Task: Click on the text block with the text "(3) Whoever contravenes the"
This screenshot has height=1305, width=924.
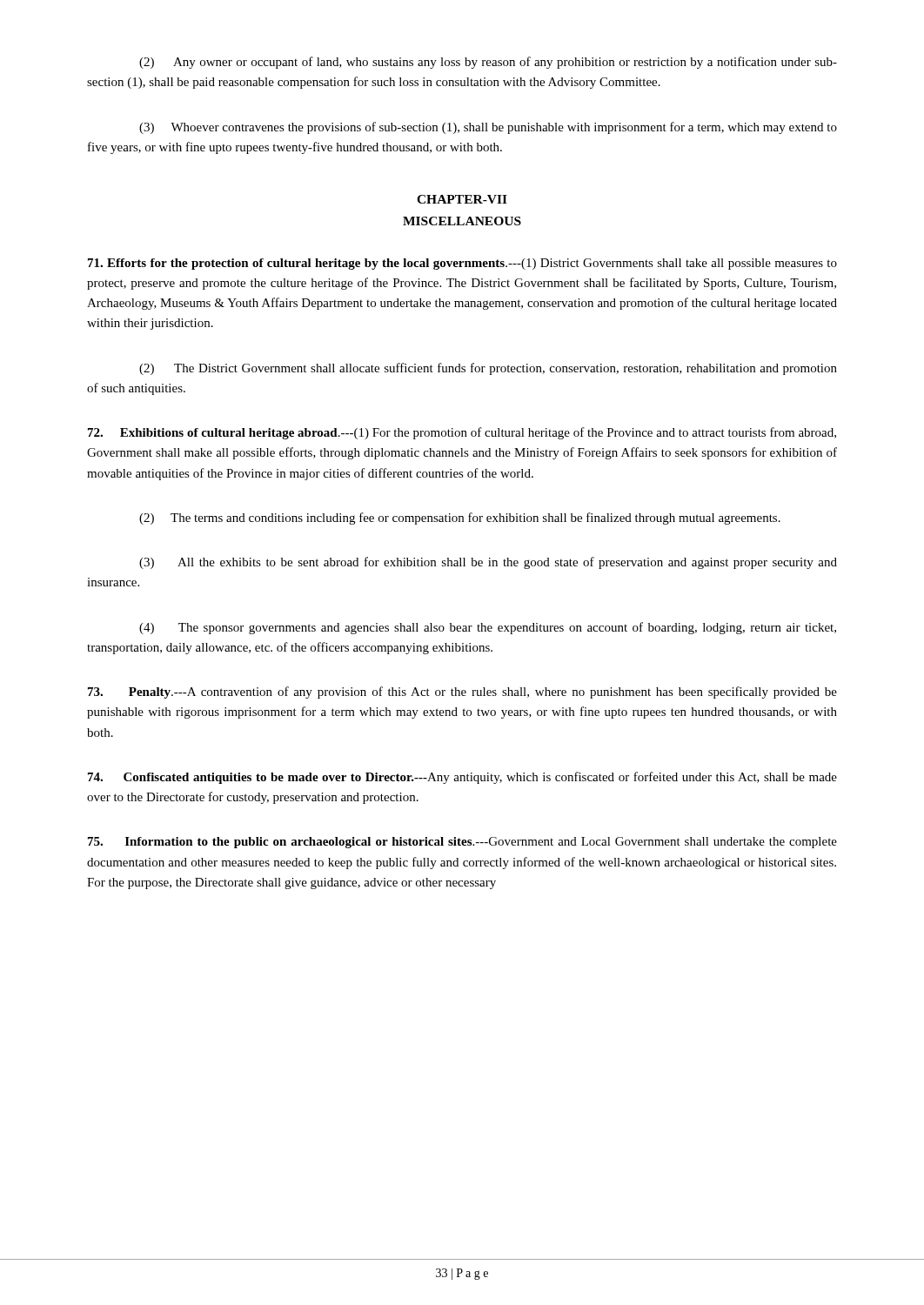Action: [x=462, y=137]
